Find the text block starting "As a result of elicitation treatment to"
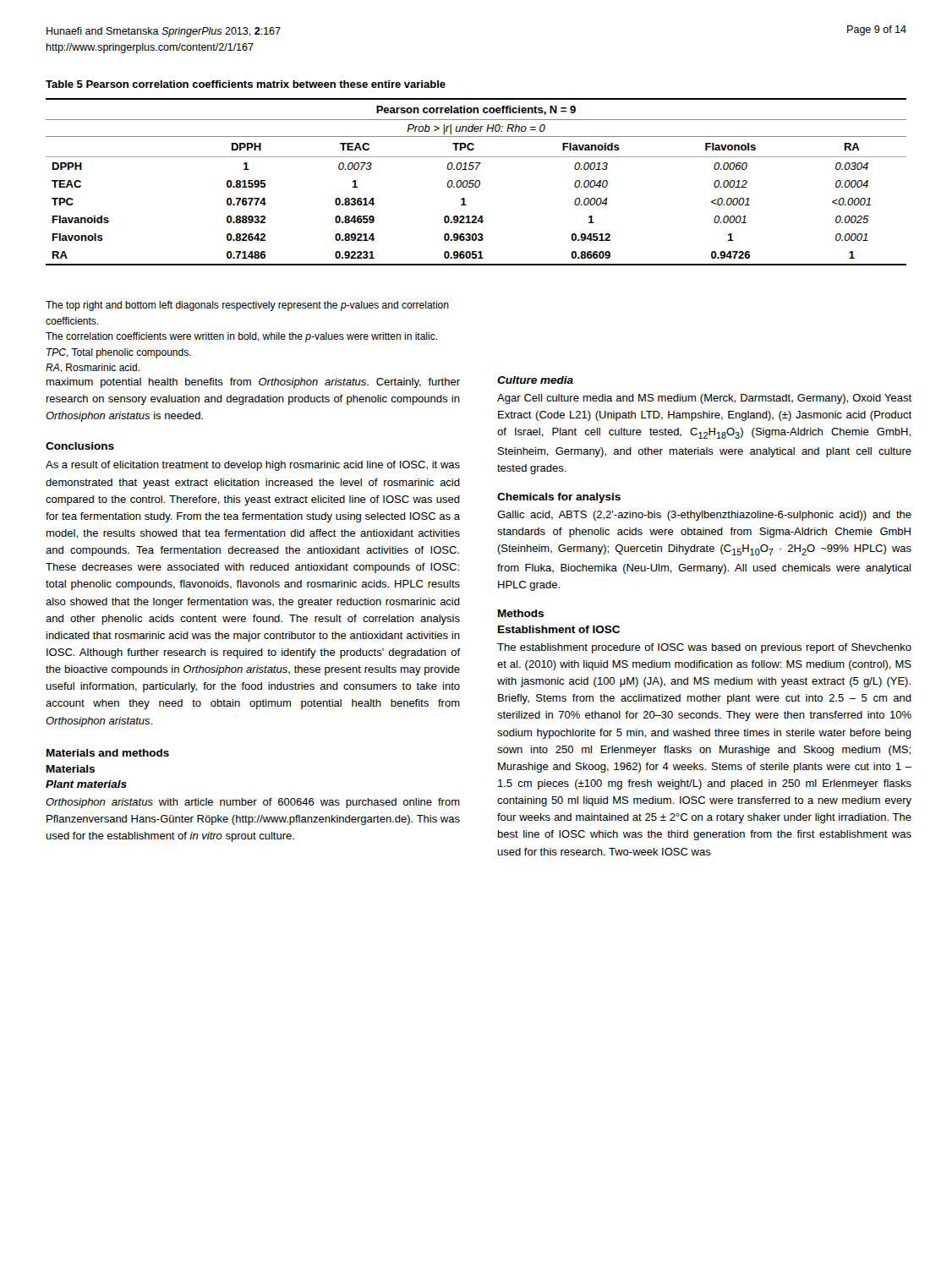The width and height of the screenshot is (952, 1268). [x=253, y=593]
